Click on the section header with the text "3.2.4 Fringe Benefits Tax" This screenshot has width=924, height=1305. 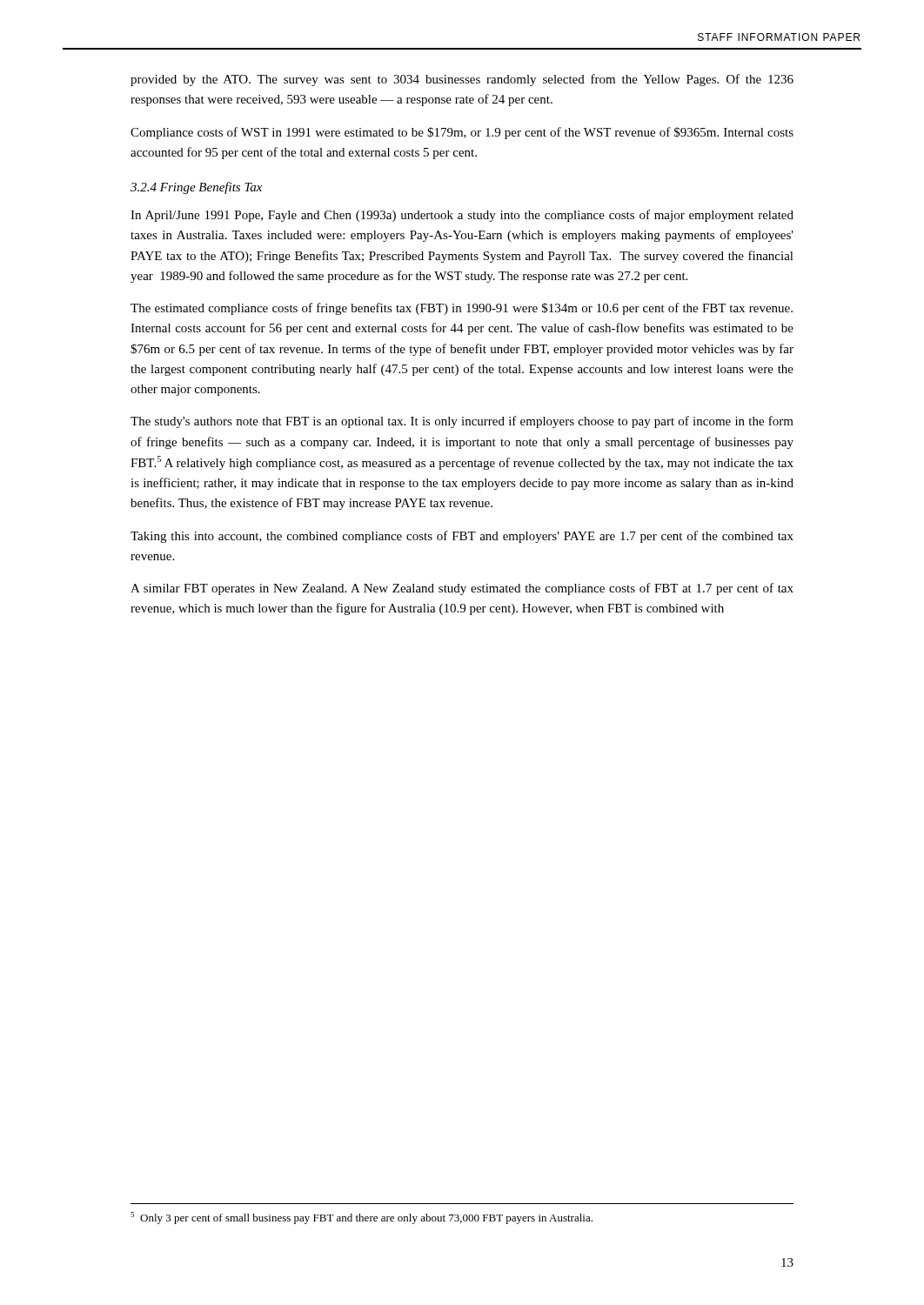[x=196, y=187]
